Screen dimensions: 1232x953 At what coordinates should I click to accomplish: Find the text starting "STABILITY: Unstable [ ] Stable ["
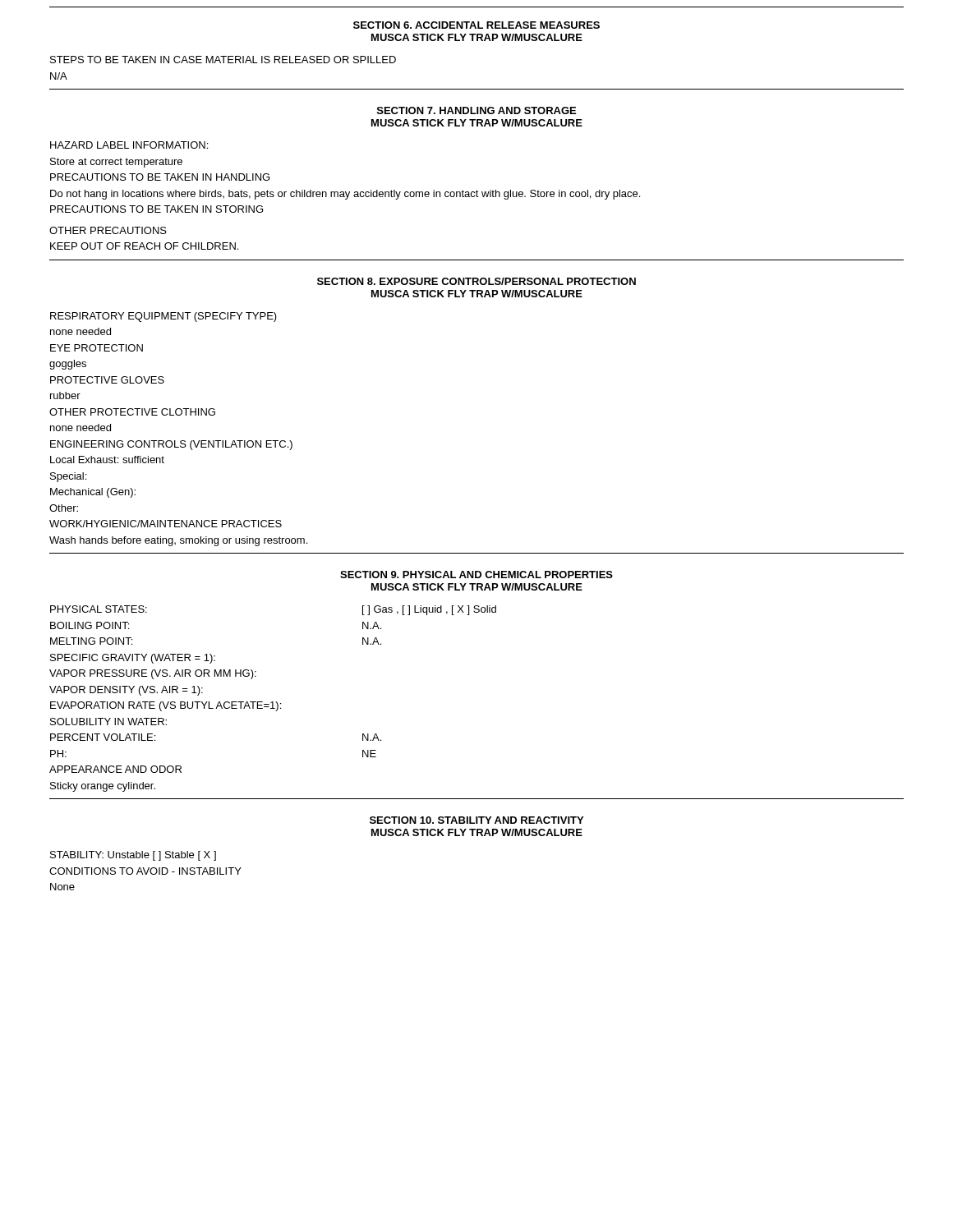tap(133, 856)
